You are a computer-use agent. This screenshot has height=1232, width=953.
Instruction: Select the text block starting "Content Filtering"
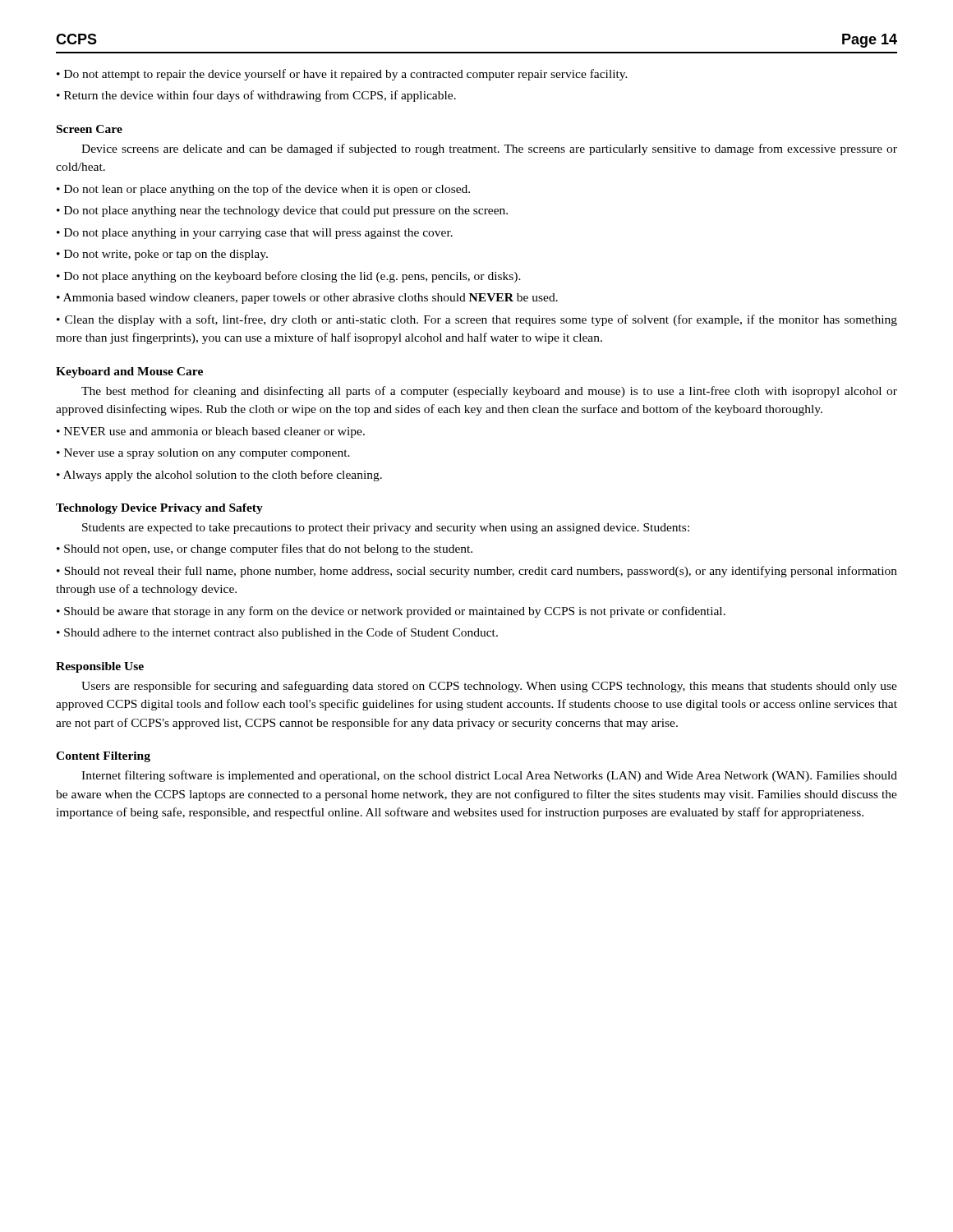tap(103, 755)
